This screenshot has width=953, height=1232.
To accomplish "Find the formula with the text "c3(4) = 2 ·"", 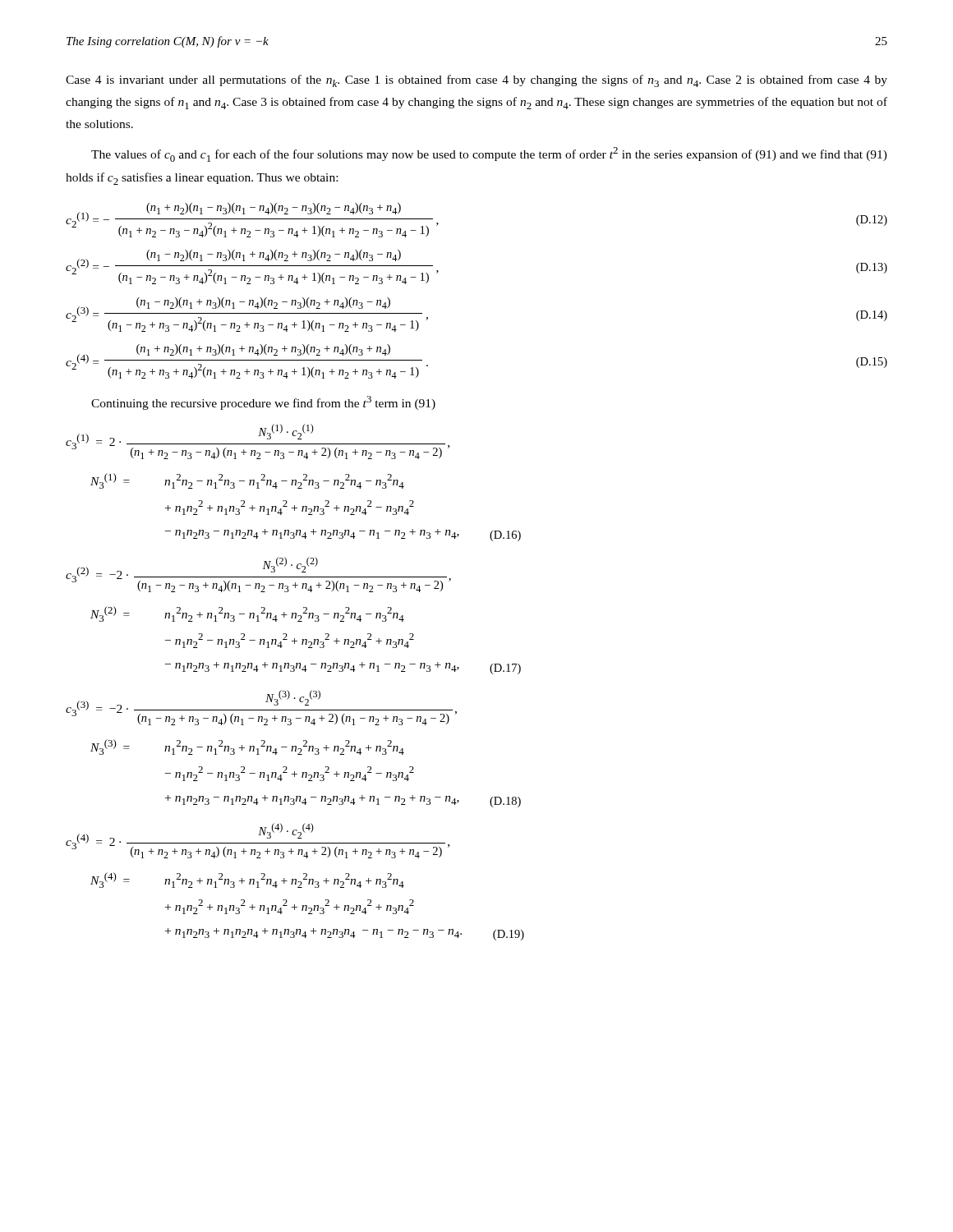I will coord(258,841).
